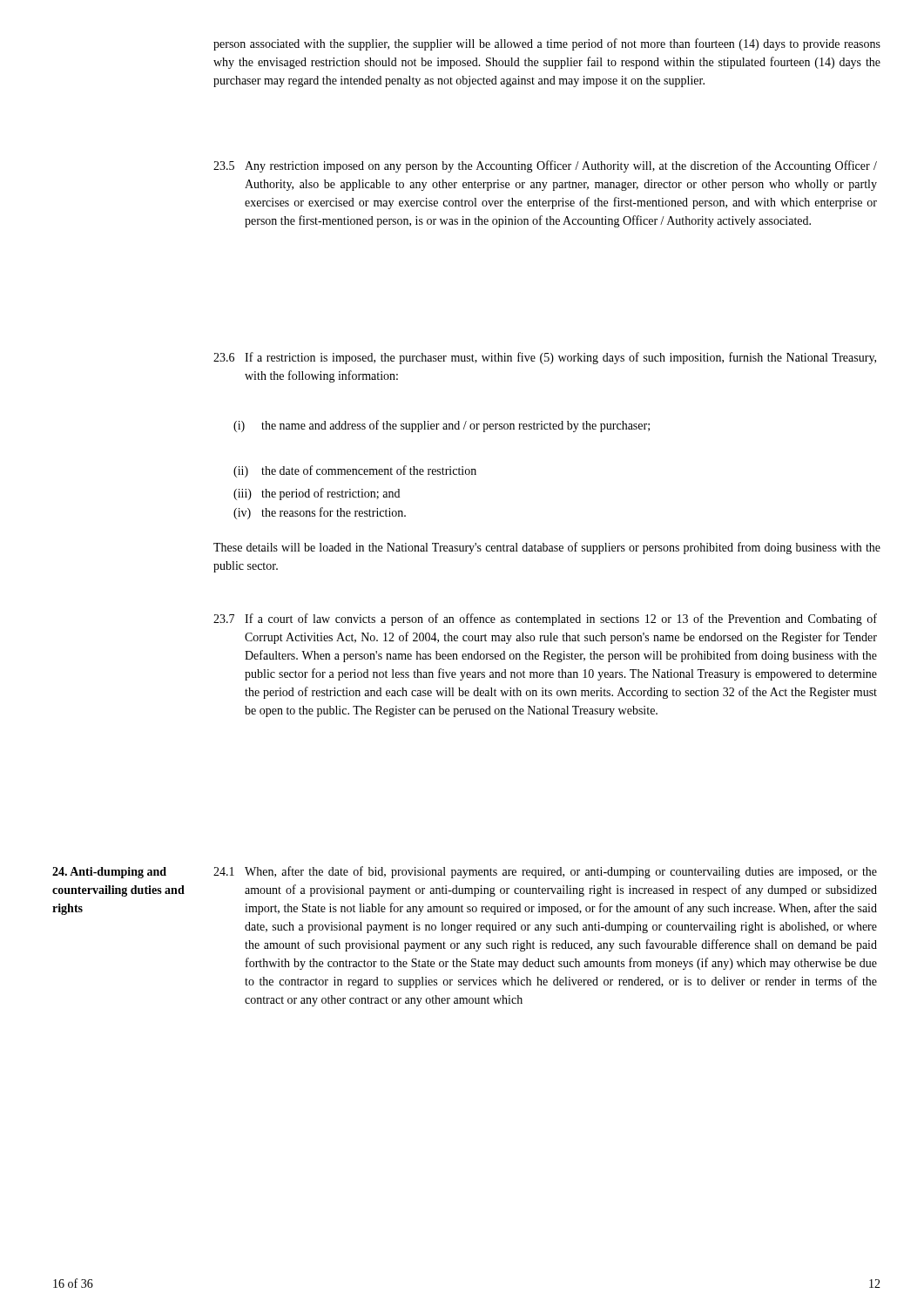Locate the text starting "person associated with the supplier,"
Screen dimensions: 1307x924
click(547, 62)
